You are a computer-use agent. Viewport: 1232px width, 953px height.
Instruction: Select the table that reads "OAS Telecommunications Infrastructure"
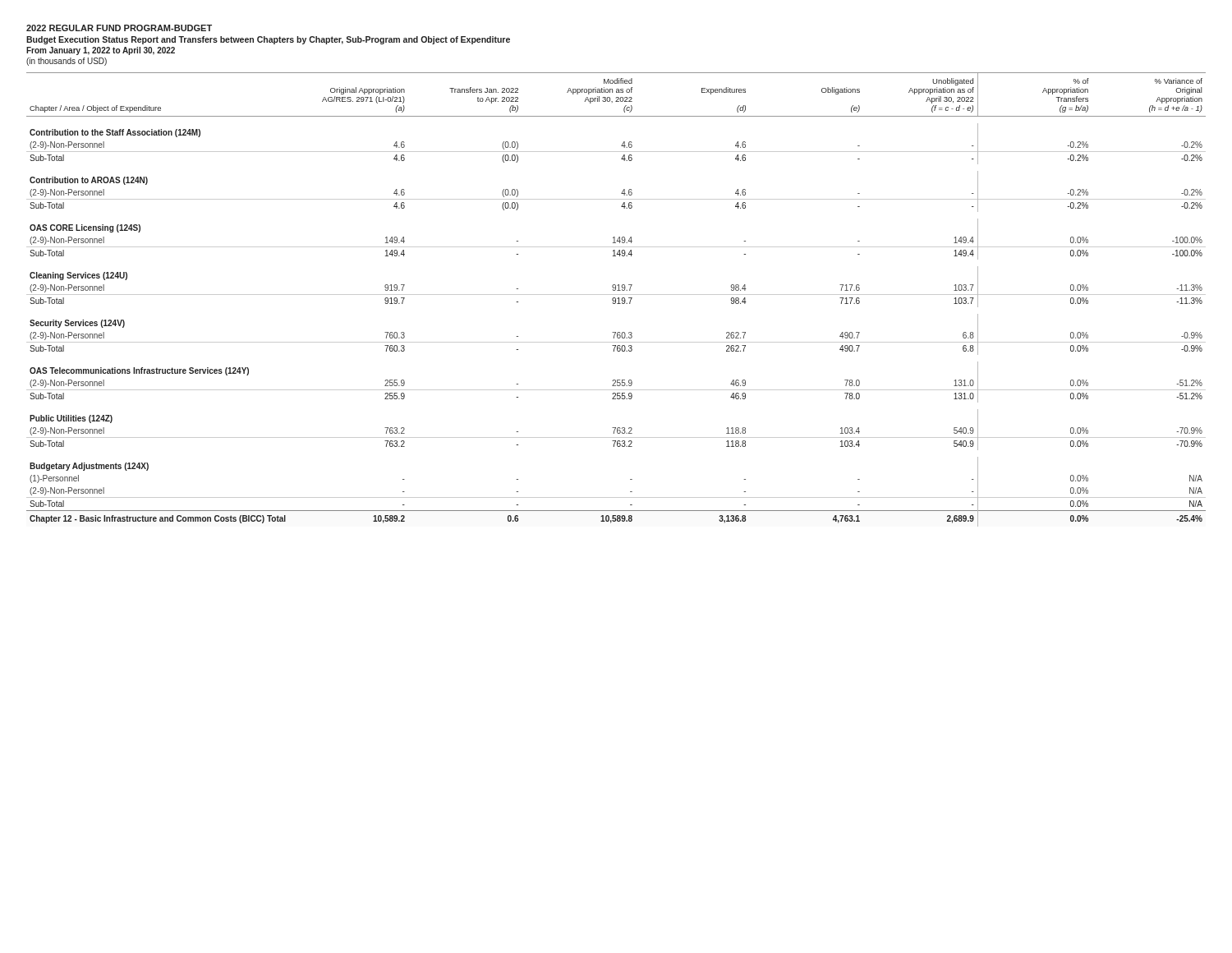616,299
